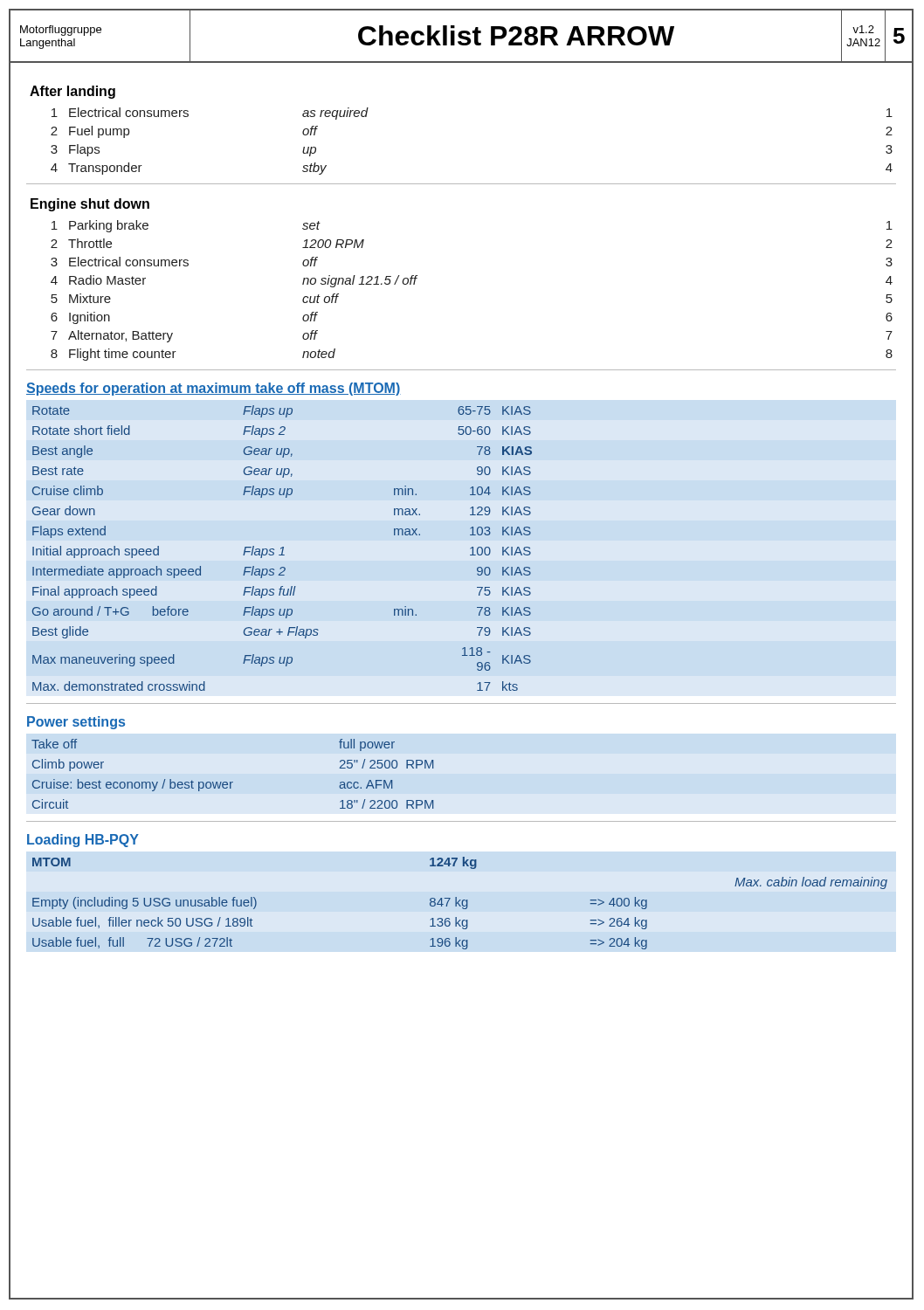Point to the section header beginning "Speeds for operation at maximum take off mass"
This screenshot has width=924, height=1310.
pyautogui.click(x=213, y=388)
